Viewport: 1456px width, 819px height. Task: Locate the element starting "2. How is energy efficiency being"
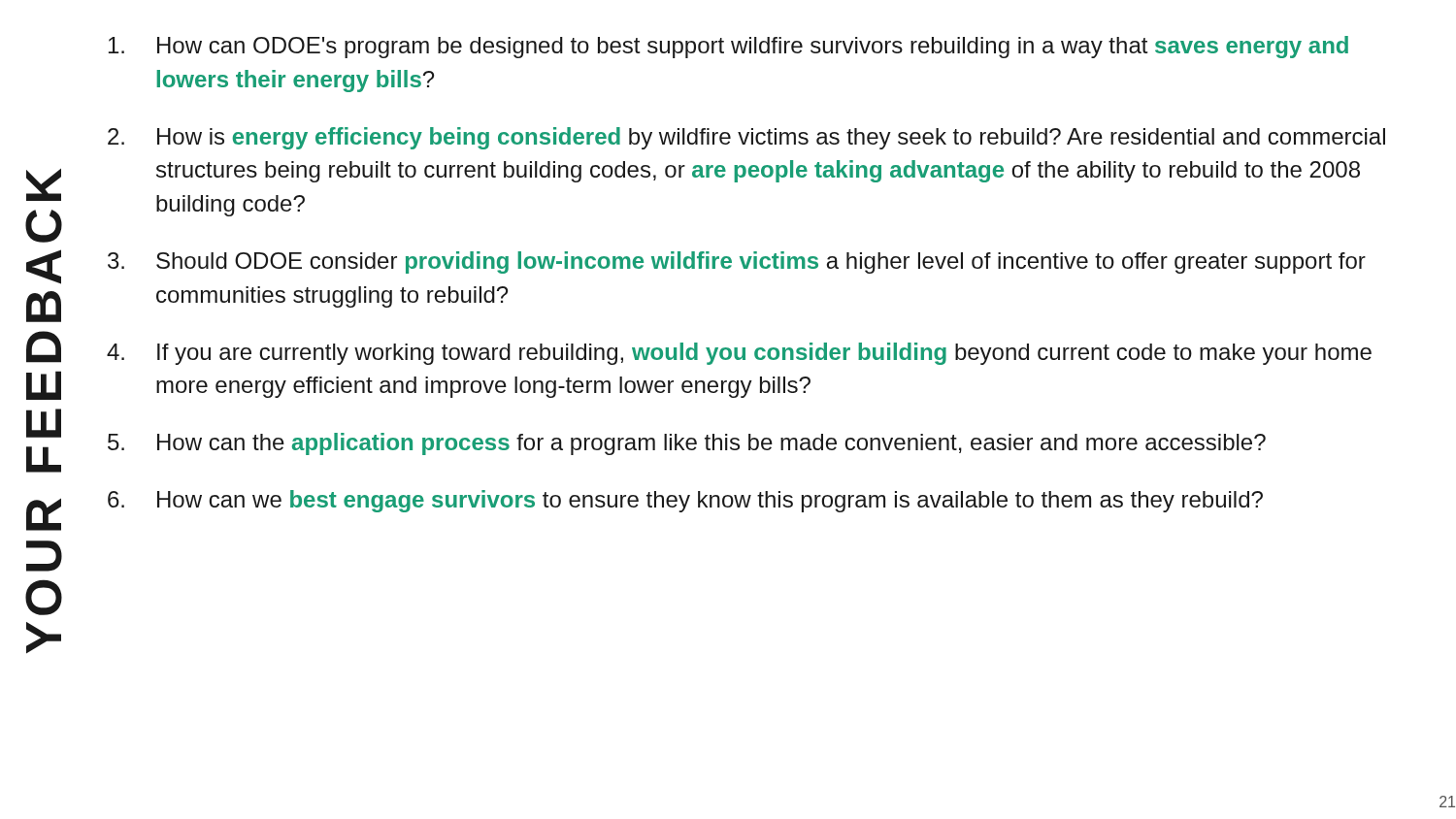pyautogui.click(x=762, y=171)
